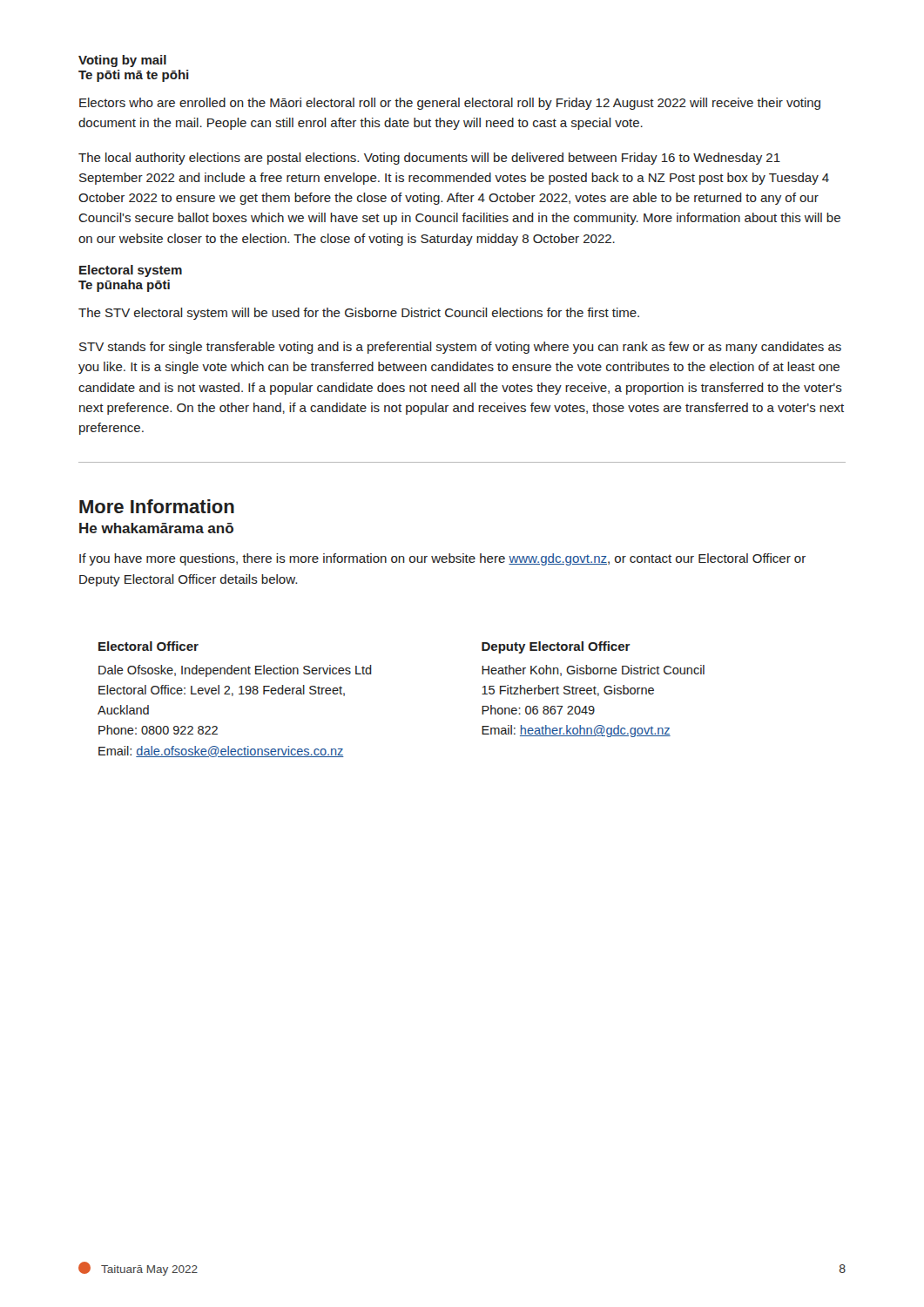Locate the text "He whakamārama anō"
The width and height of the screenshot is (924, 1307).
pyautogui.click(x=156, y=529)
